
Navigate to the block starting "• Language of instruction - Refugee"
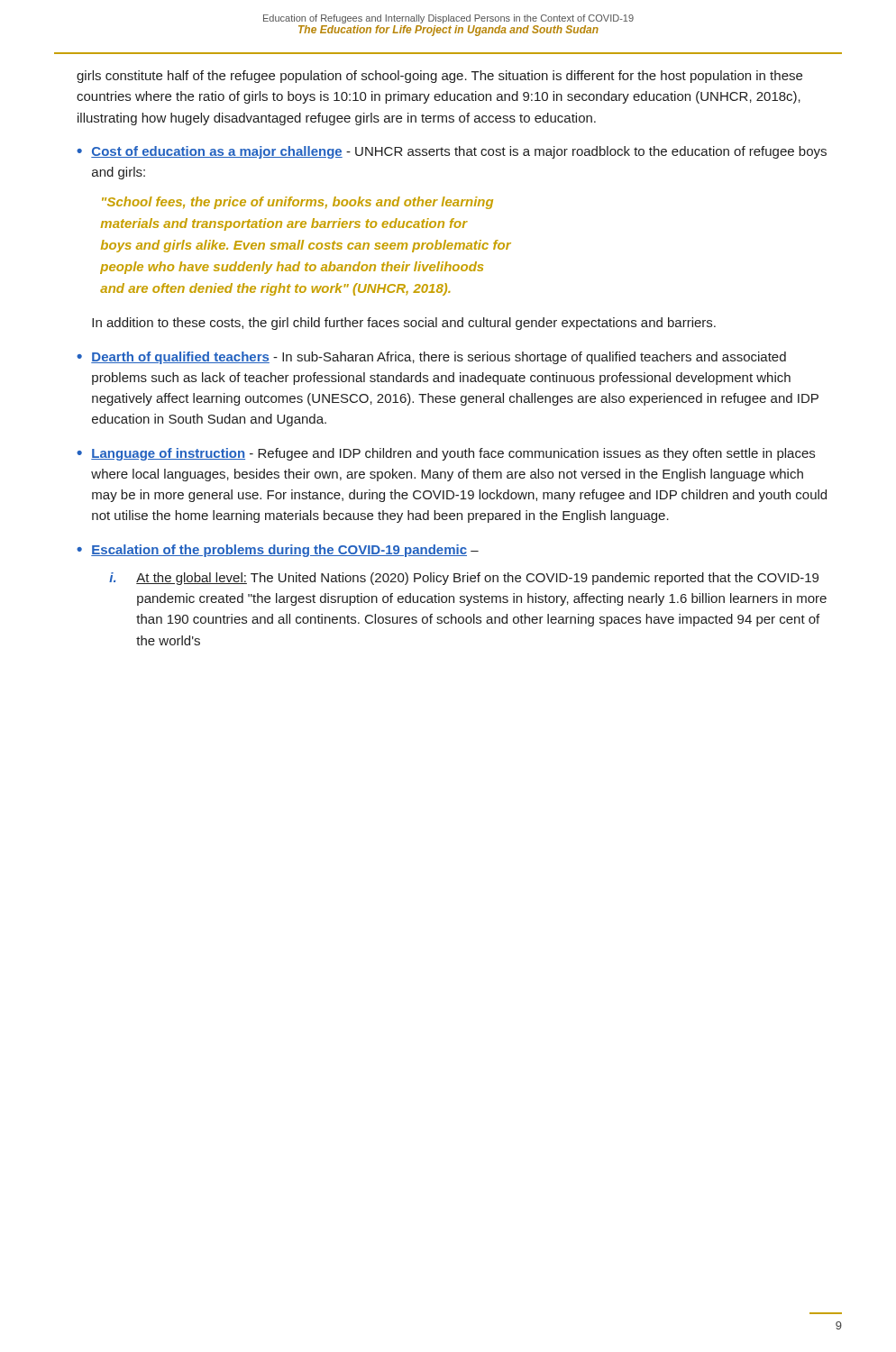(x=455, y=484)
